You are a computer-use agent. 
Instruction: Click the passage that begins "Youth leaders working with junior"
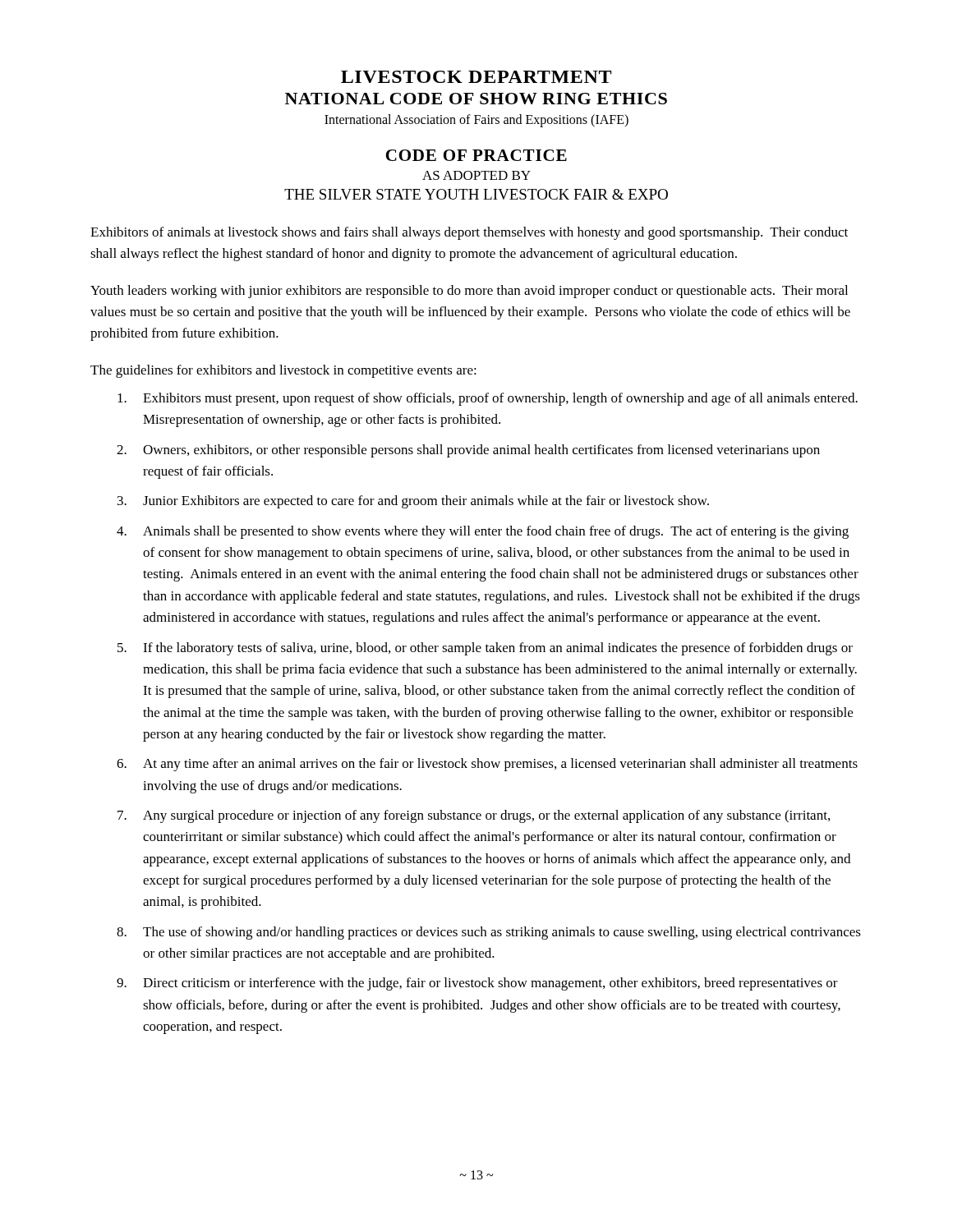click(470, 312)
